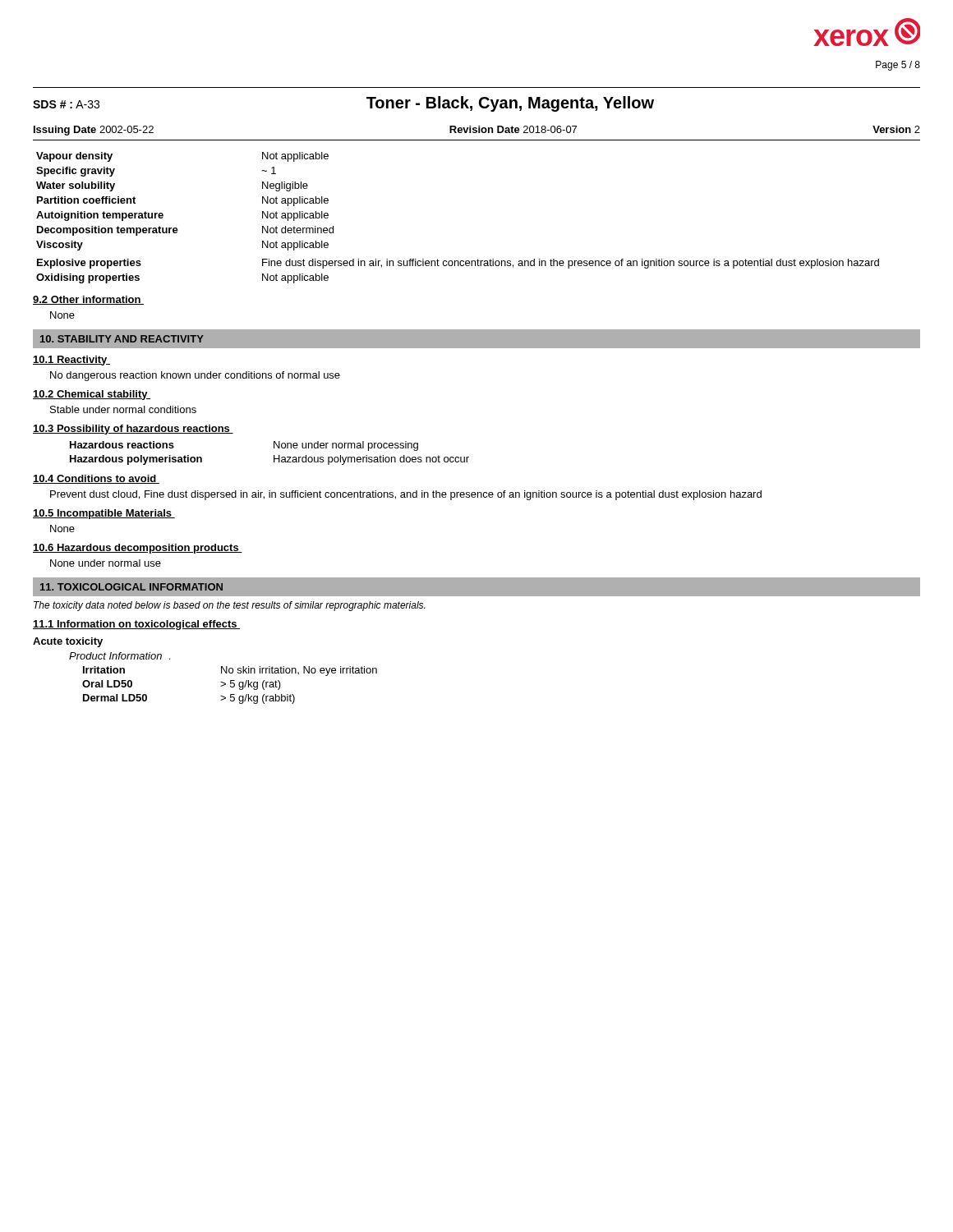Locate the region starting "Prevent dust cloud, Fine"
Image resolution: width=953 pixels, height=1232 pixels.
point(406,494)
